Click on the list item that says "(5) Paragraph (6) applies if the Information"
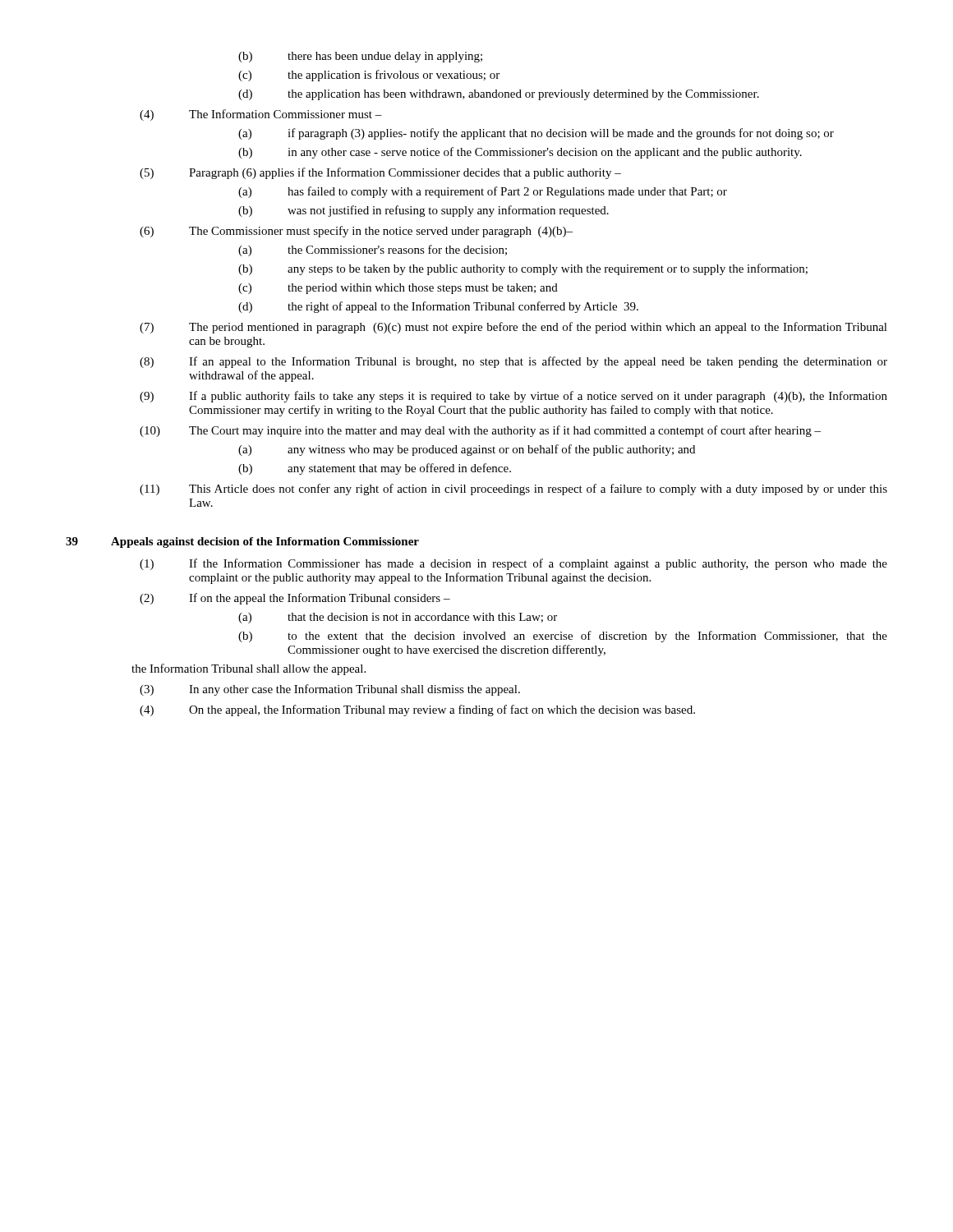 [509, 173]
